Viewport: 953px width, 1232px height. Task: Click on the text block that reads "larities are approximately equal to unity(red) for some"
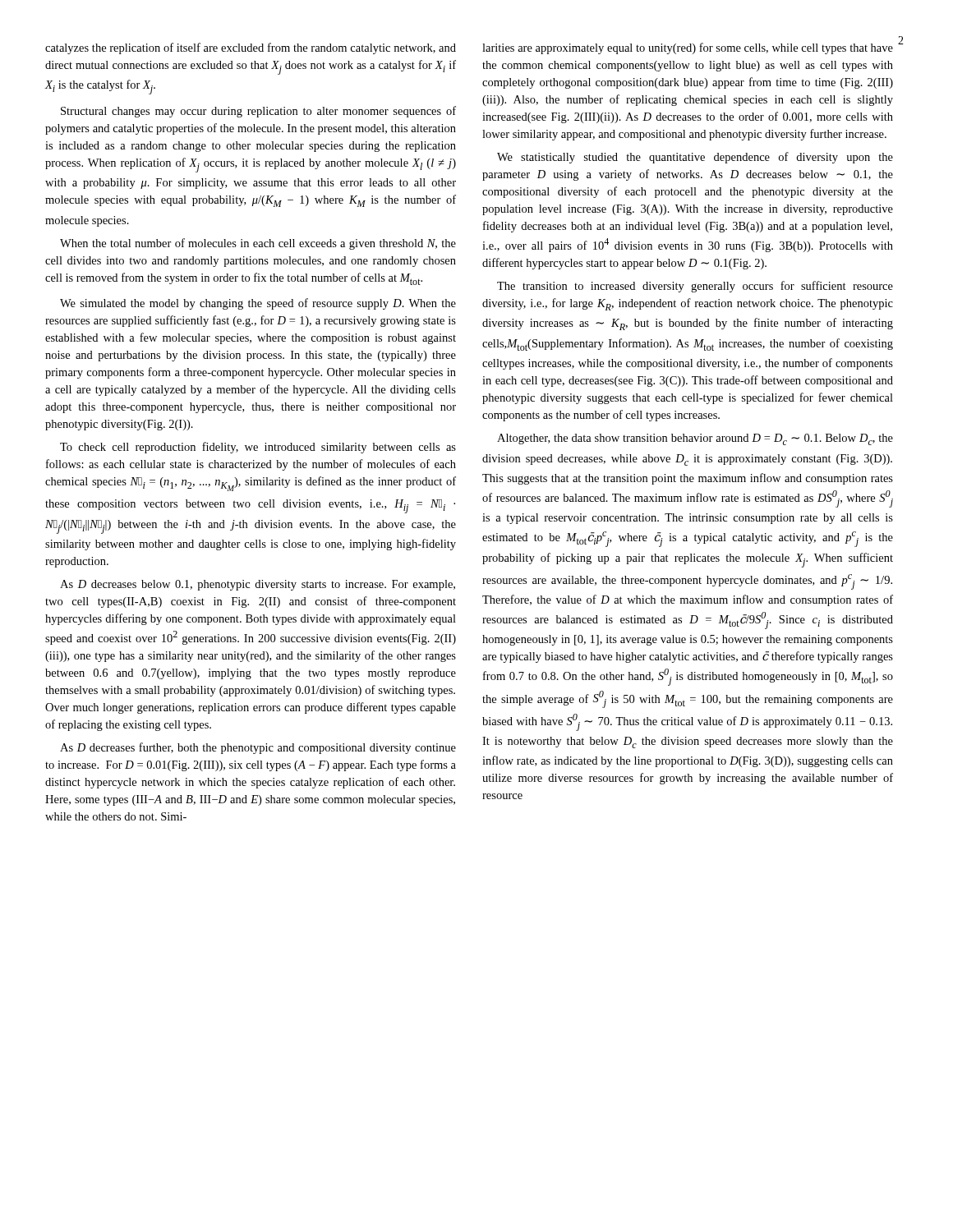(688, 422)
